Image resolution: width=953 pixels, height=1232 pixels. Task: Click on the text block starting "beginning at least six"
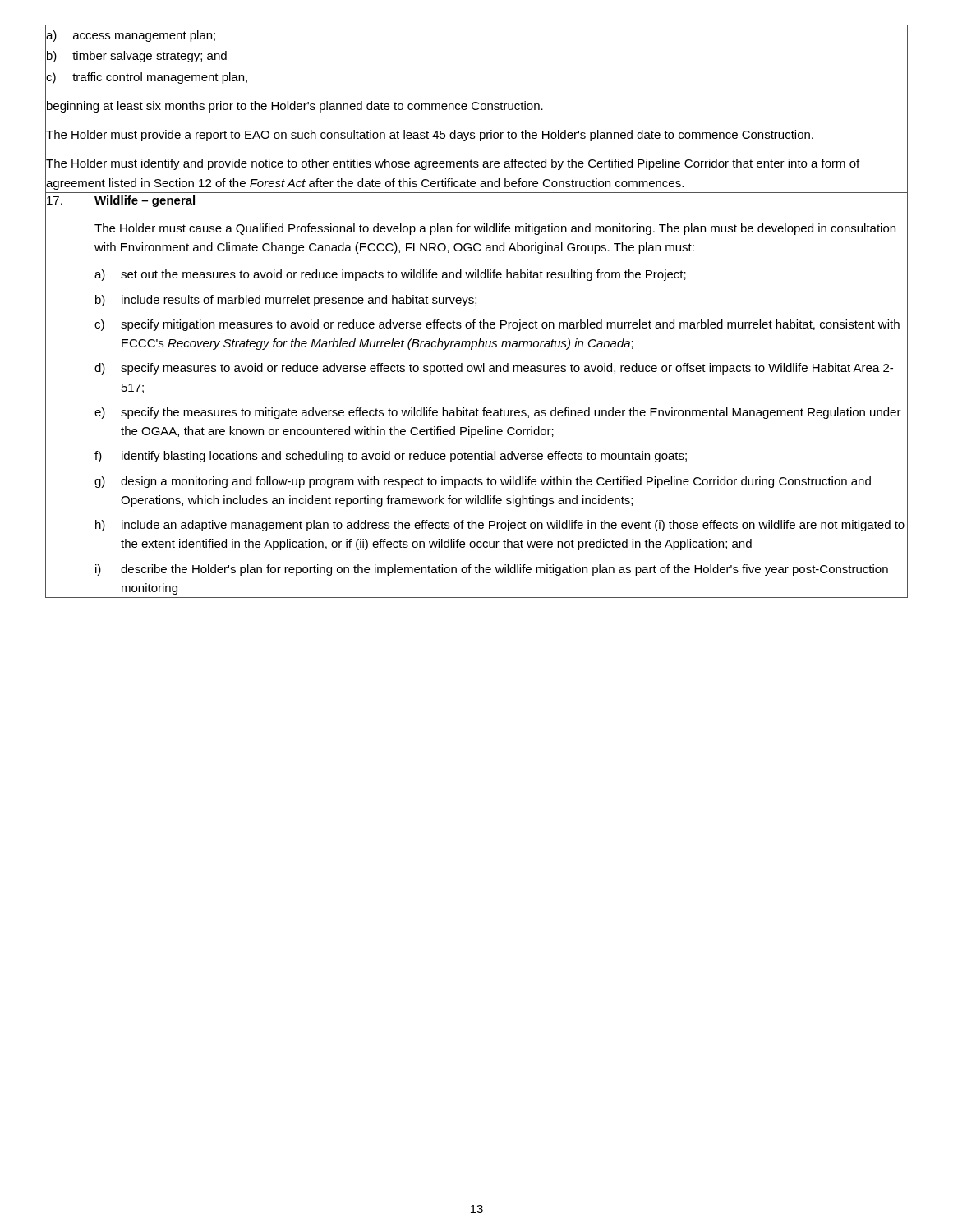coord(295,105)
